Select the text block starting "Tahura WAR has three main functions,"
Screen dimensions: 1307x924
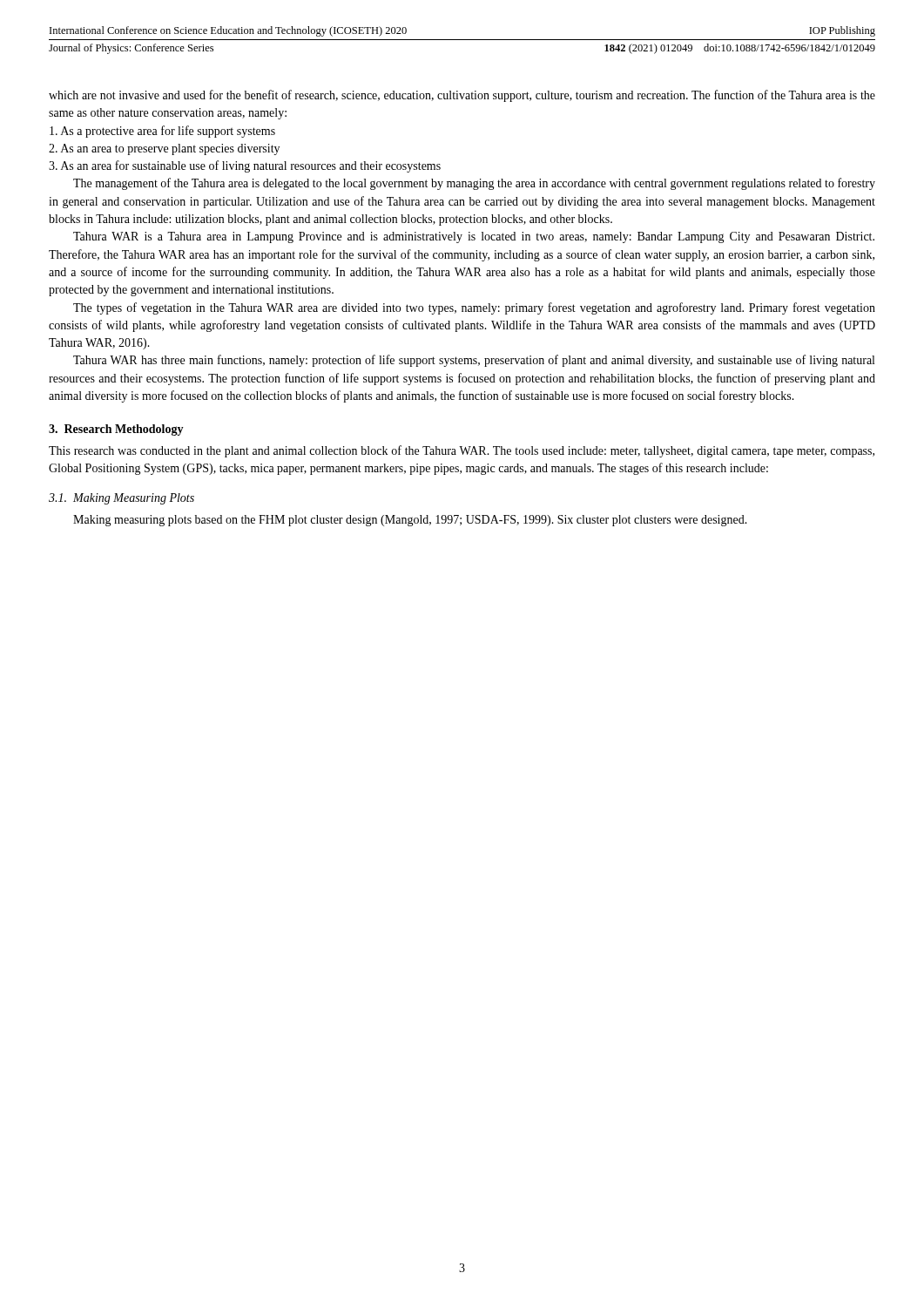click(462, 379)
